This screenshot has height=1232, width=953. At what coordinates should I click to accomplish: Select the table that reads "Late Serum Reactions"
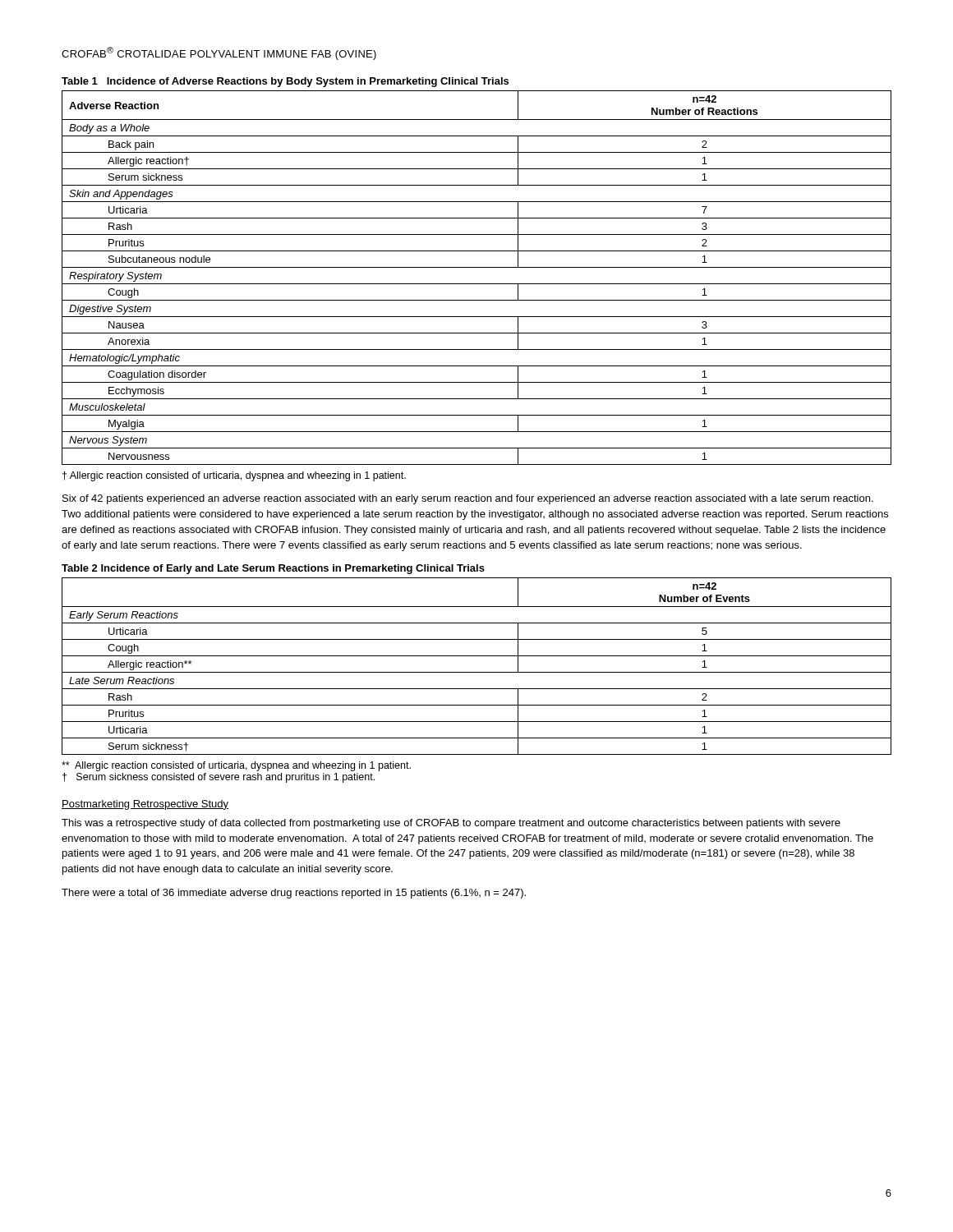[476, 666]
